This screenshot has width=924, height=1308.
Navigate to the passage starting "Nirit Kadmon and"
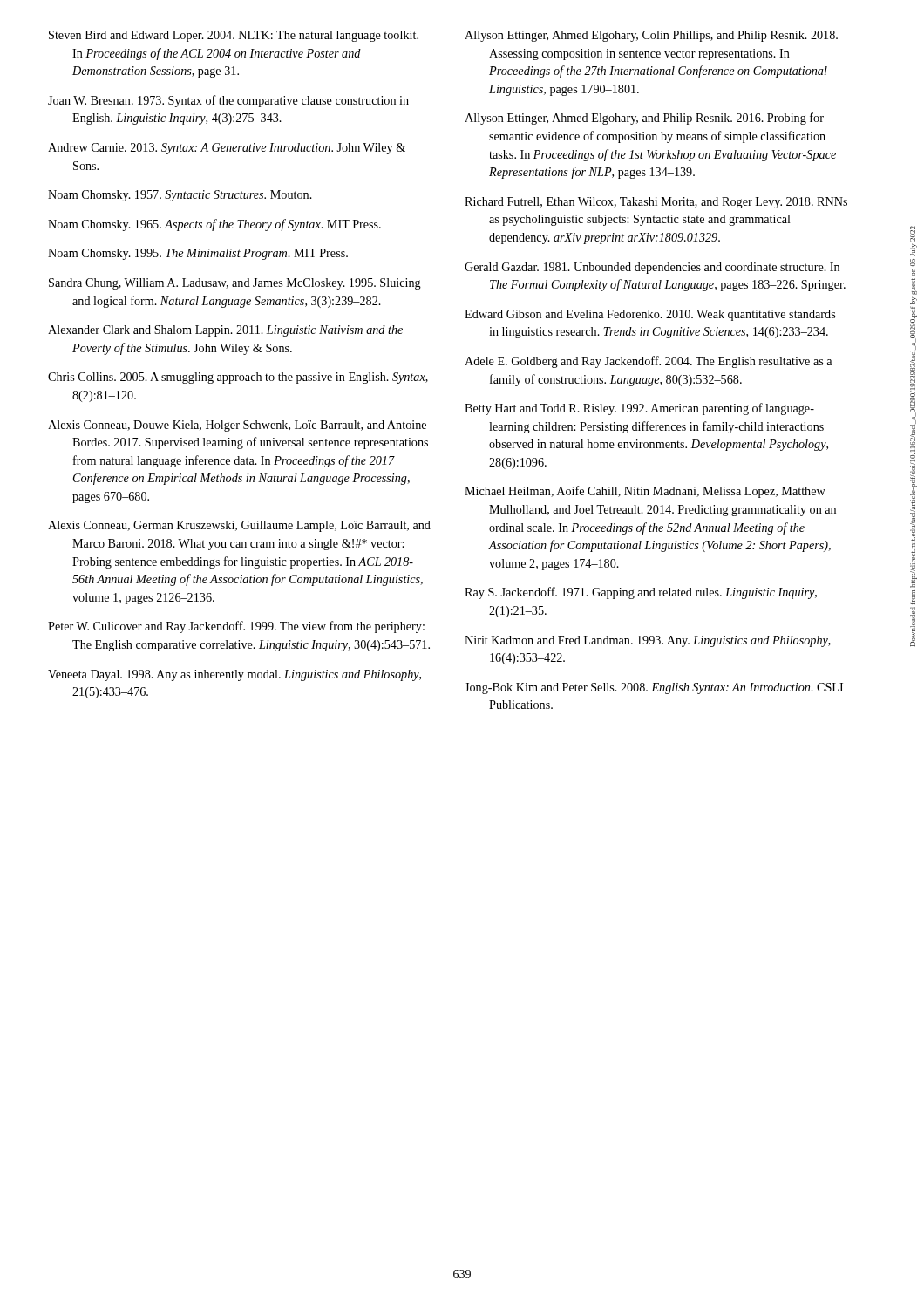click(x=648, y=649)
